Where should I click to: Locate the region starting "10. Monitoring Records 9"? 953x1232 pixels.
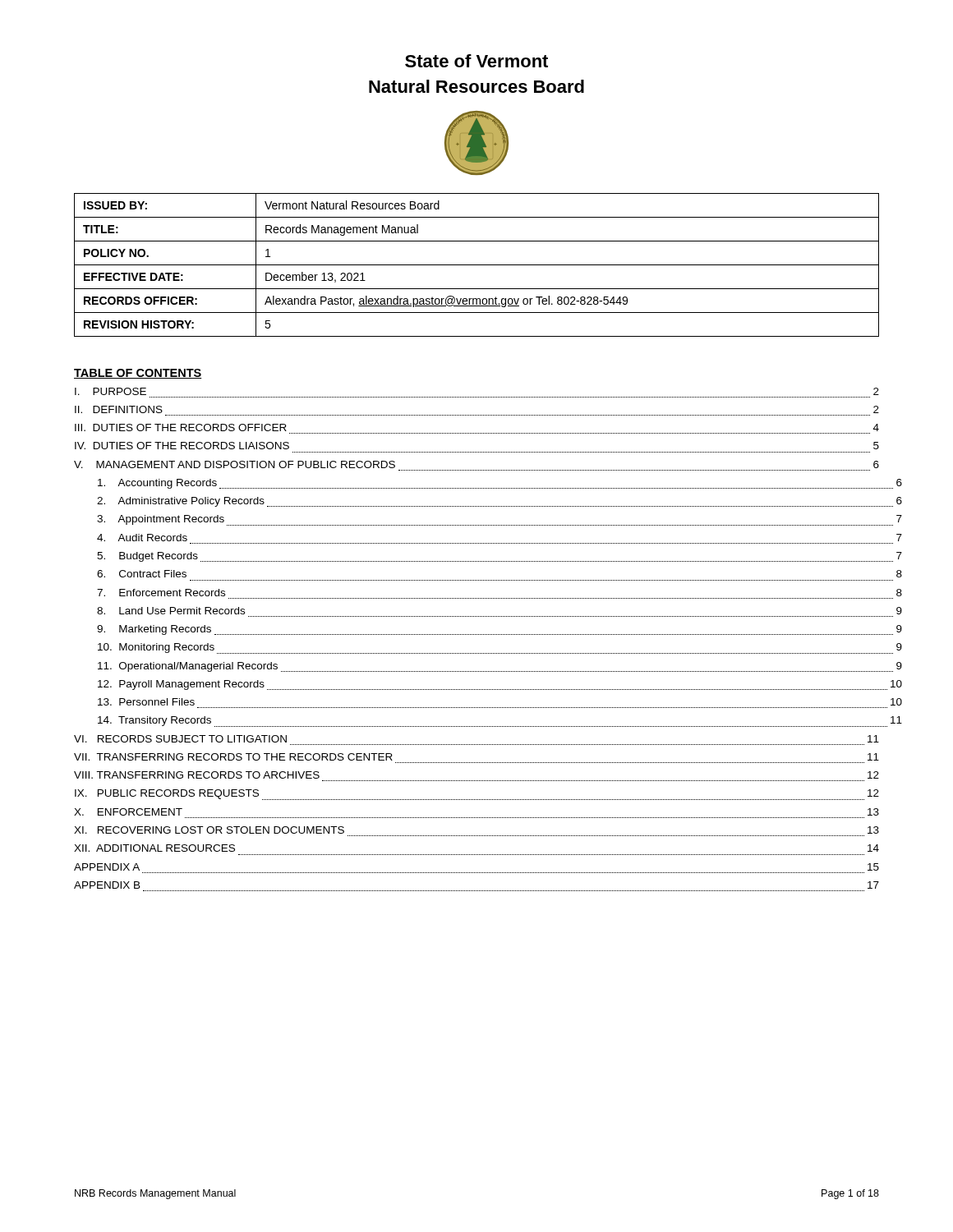coord(500,648)
